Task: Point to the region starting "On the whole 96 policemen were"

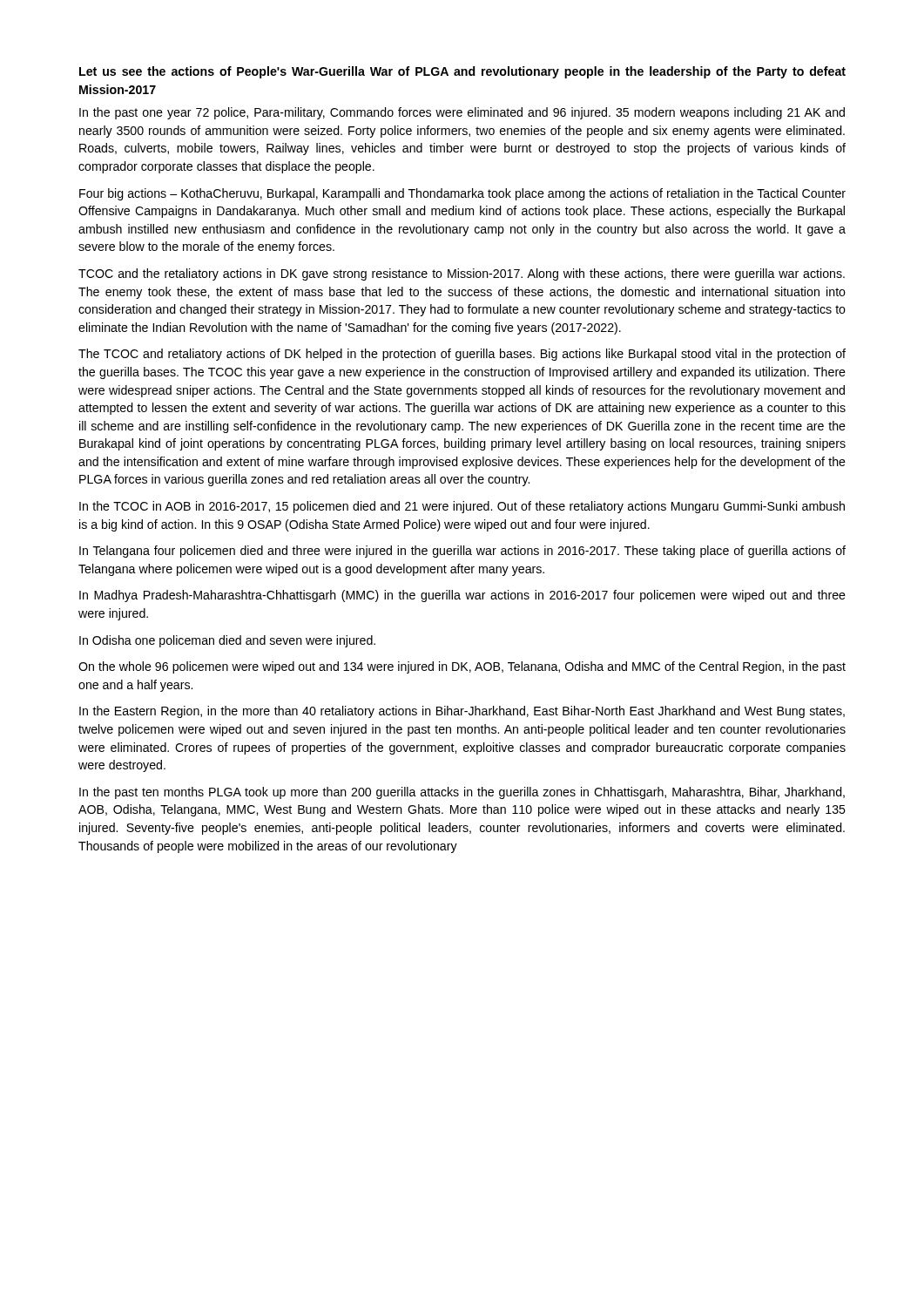Action: 462,676
